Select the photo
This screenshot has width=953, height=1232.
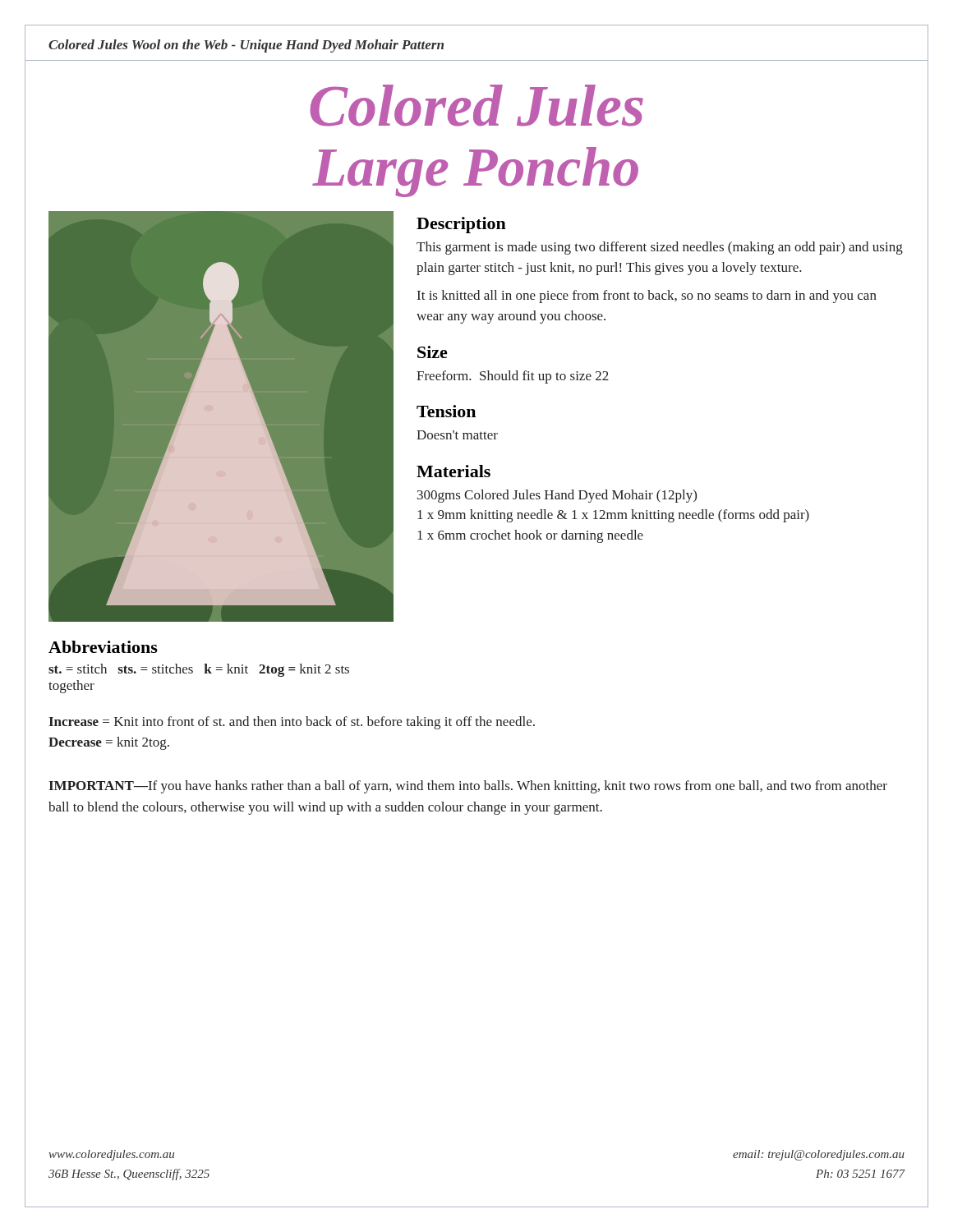click(x=221, y=416)
